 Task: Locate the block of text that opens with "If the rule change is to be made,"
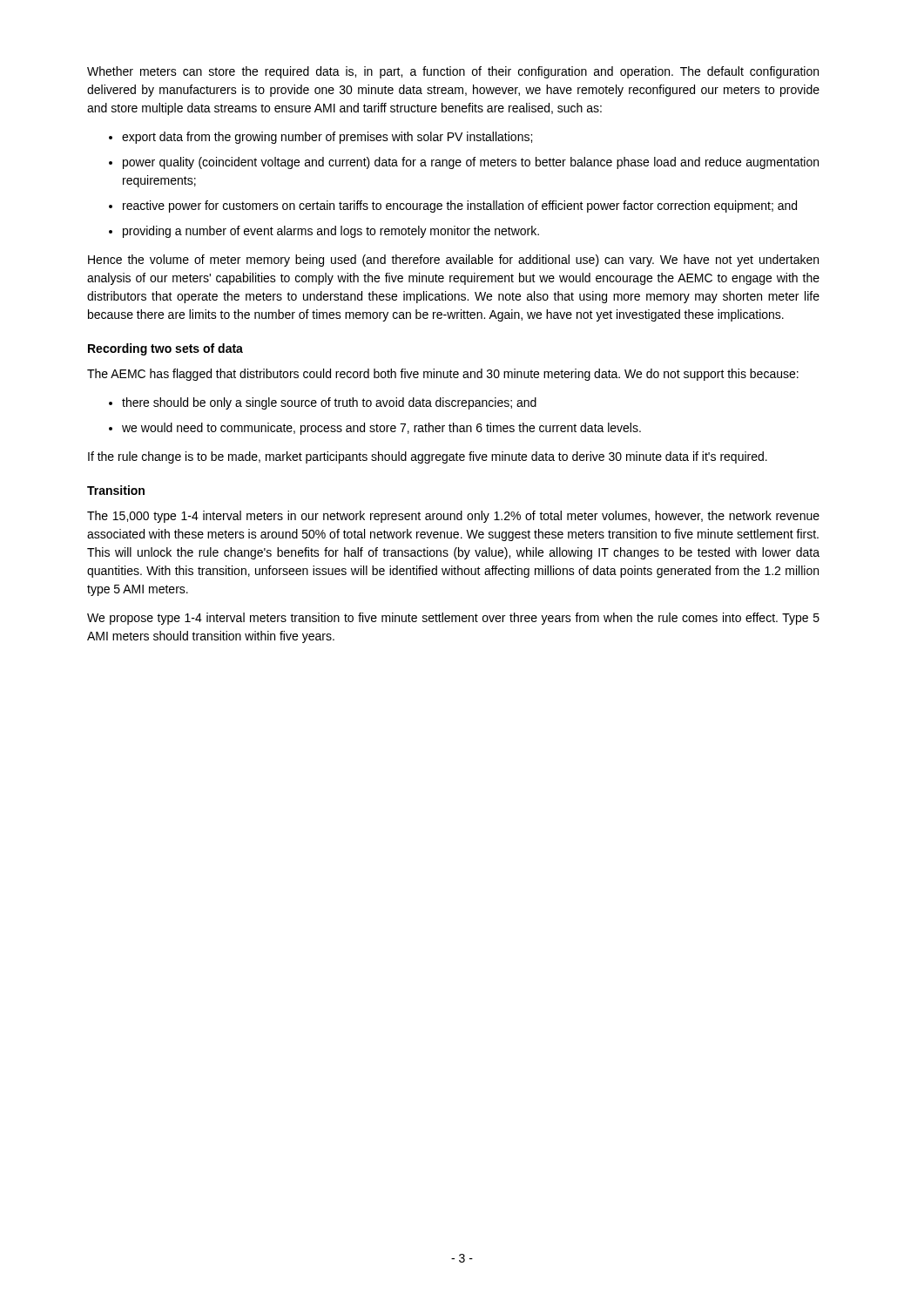pyautogui.click(x=427, y=457)
